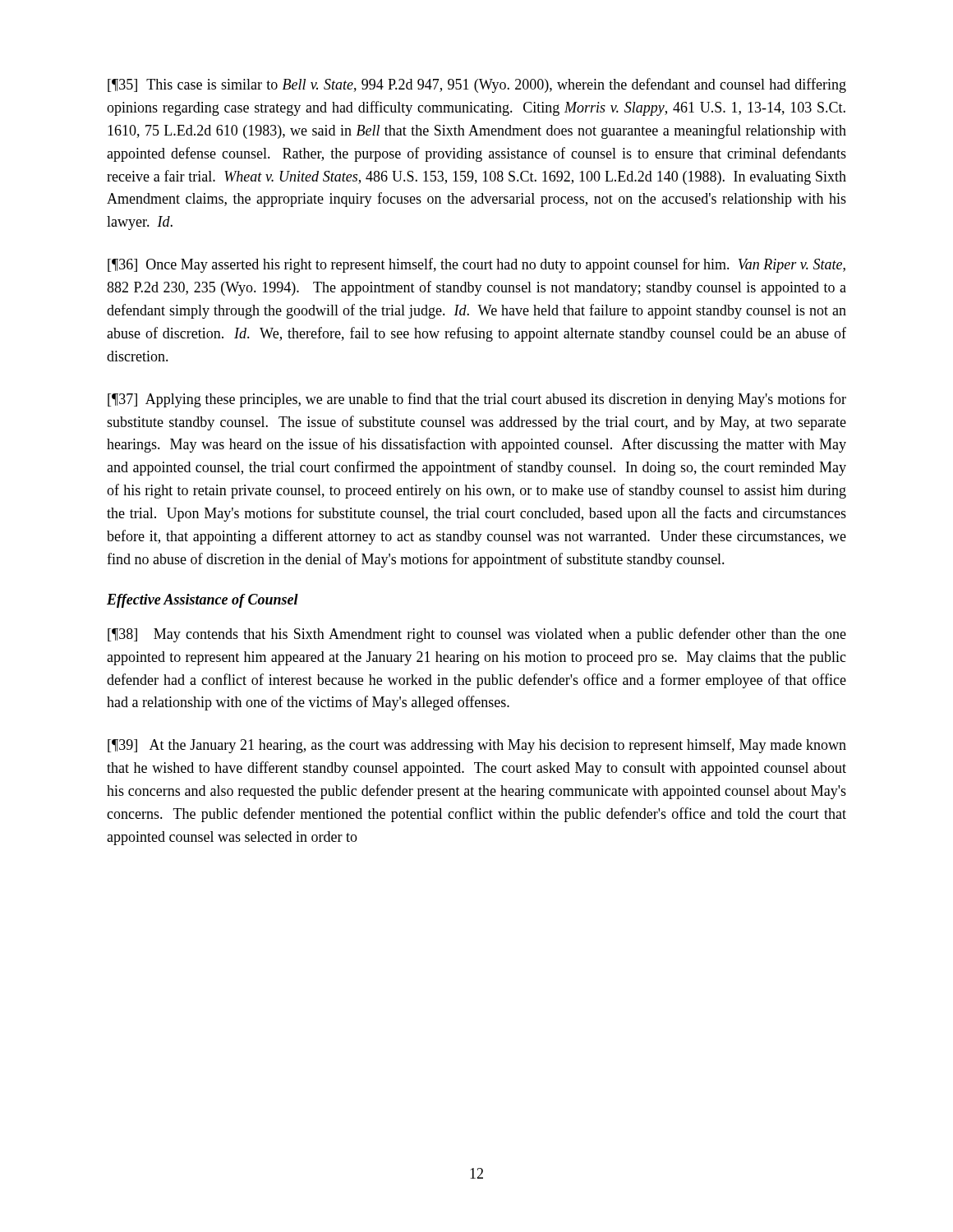Find the passage starting "[¶37] Applying these"
The height and width of the screenshot is (1232, 953).
tap(476, 479)
